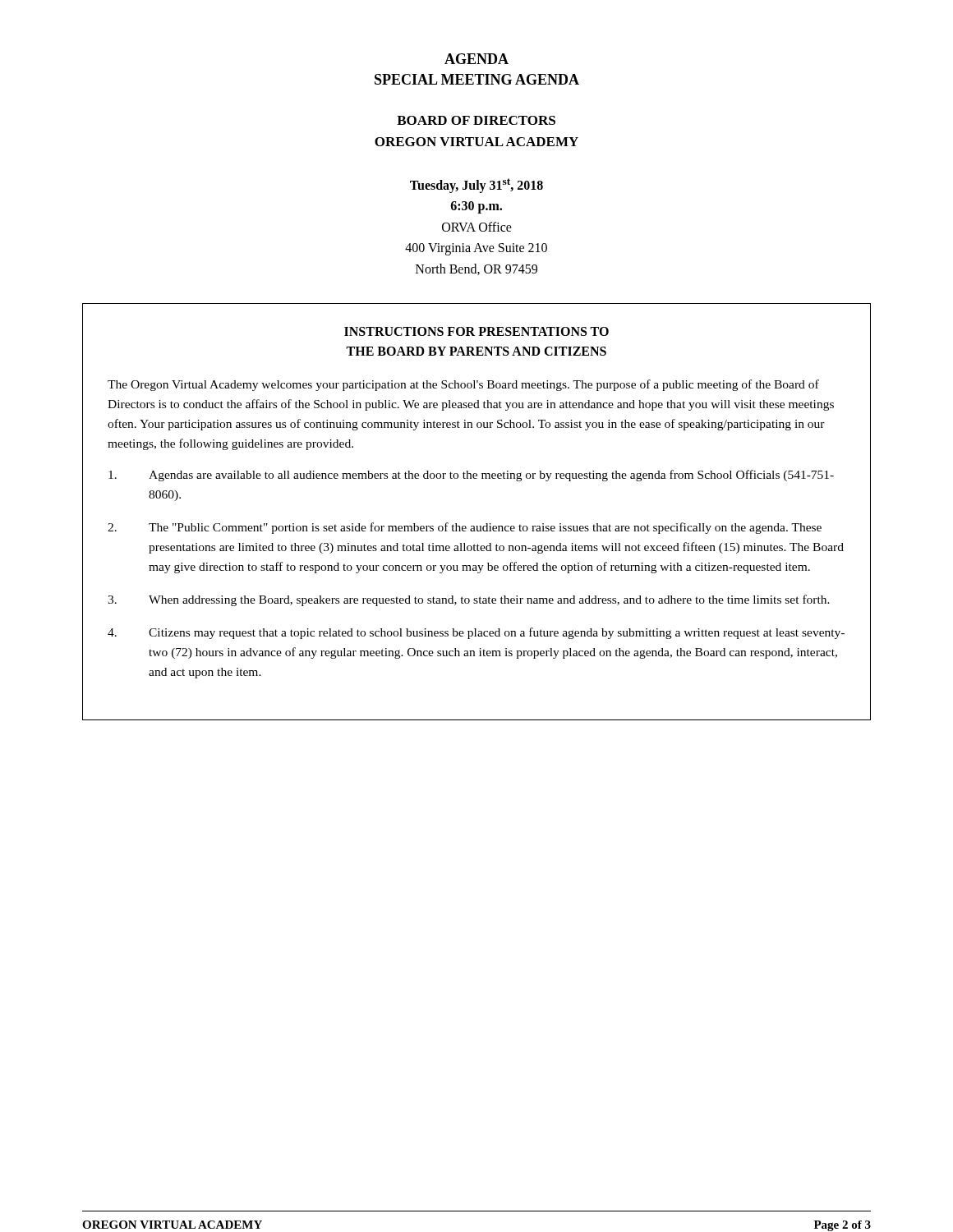The height and width of the screenshot is (1232, 953).
Task: Locate the element starting "The Oregon Virtual Academy welcomes your participation"
Action: [x=471, y=413]
